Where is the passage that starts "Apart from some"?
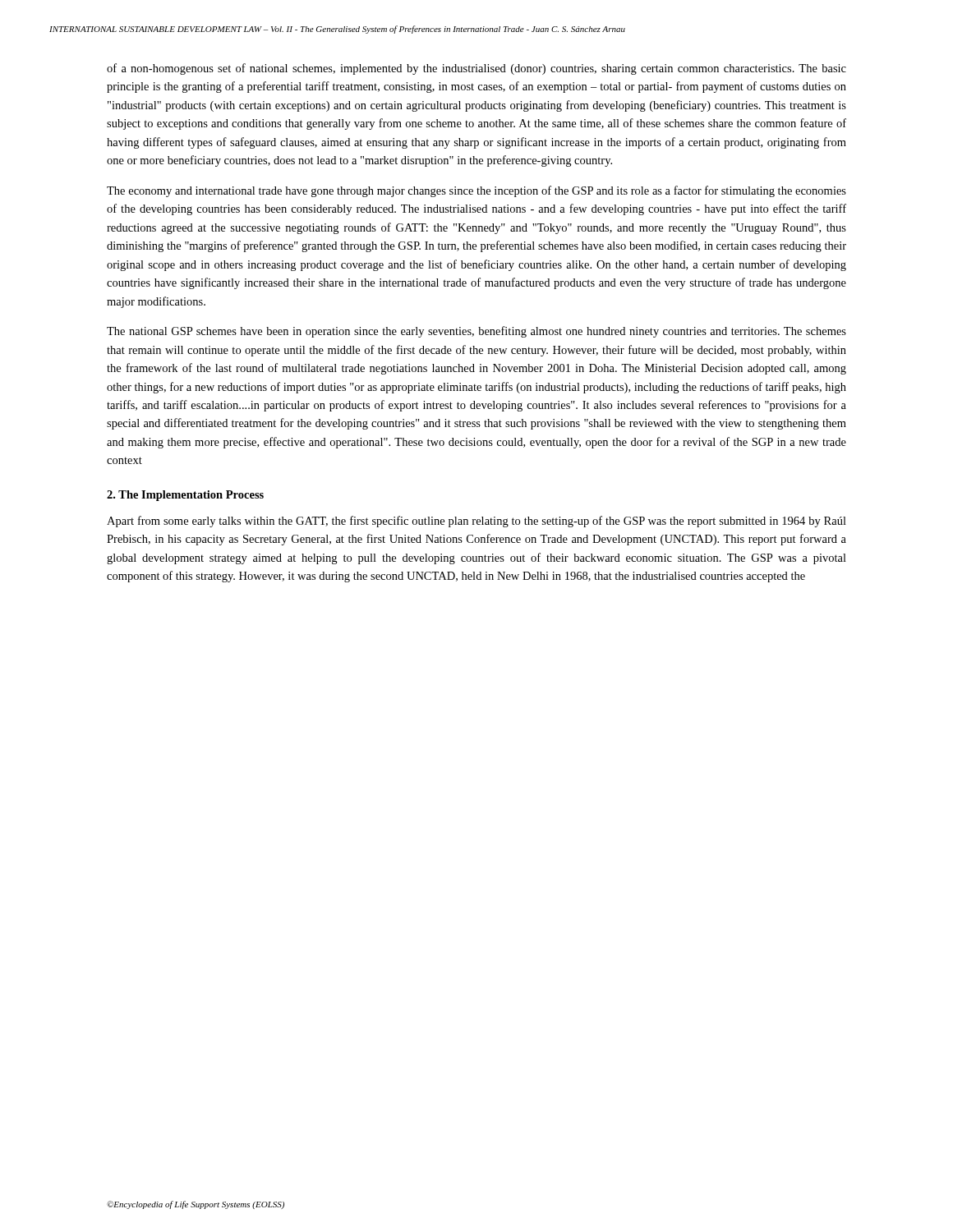Image resolution: width=953 pixels, height=1232 pixels. [476, 548]
